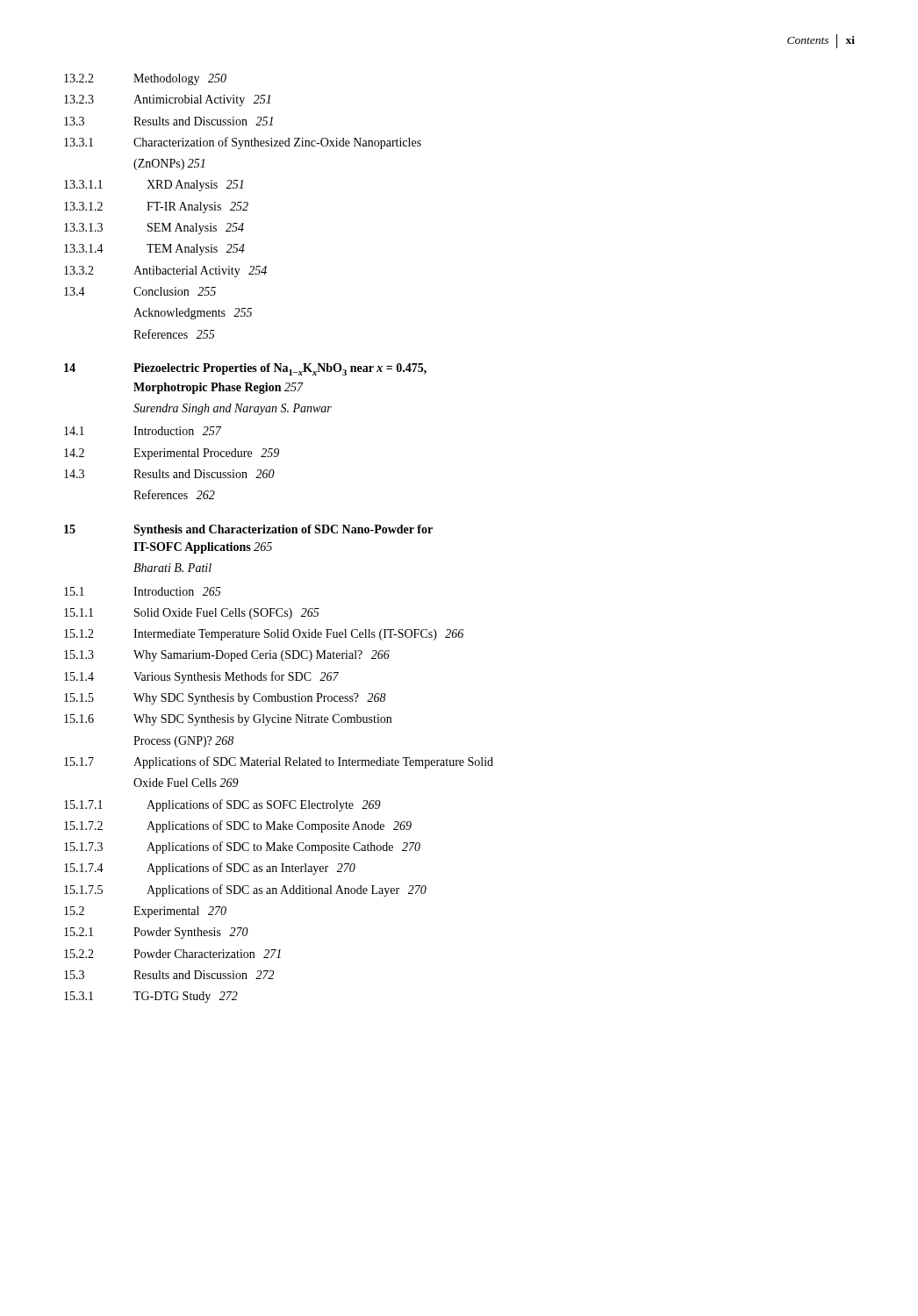Locate the block of text that opens with "15.1.7.5 Applications of SDC as an Additional"
The image size is (918, 1316).
pos(245,890)
